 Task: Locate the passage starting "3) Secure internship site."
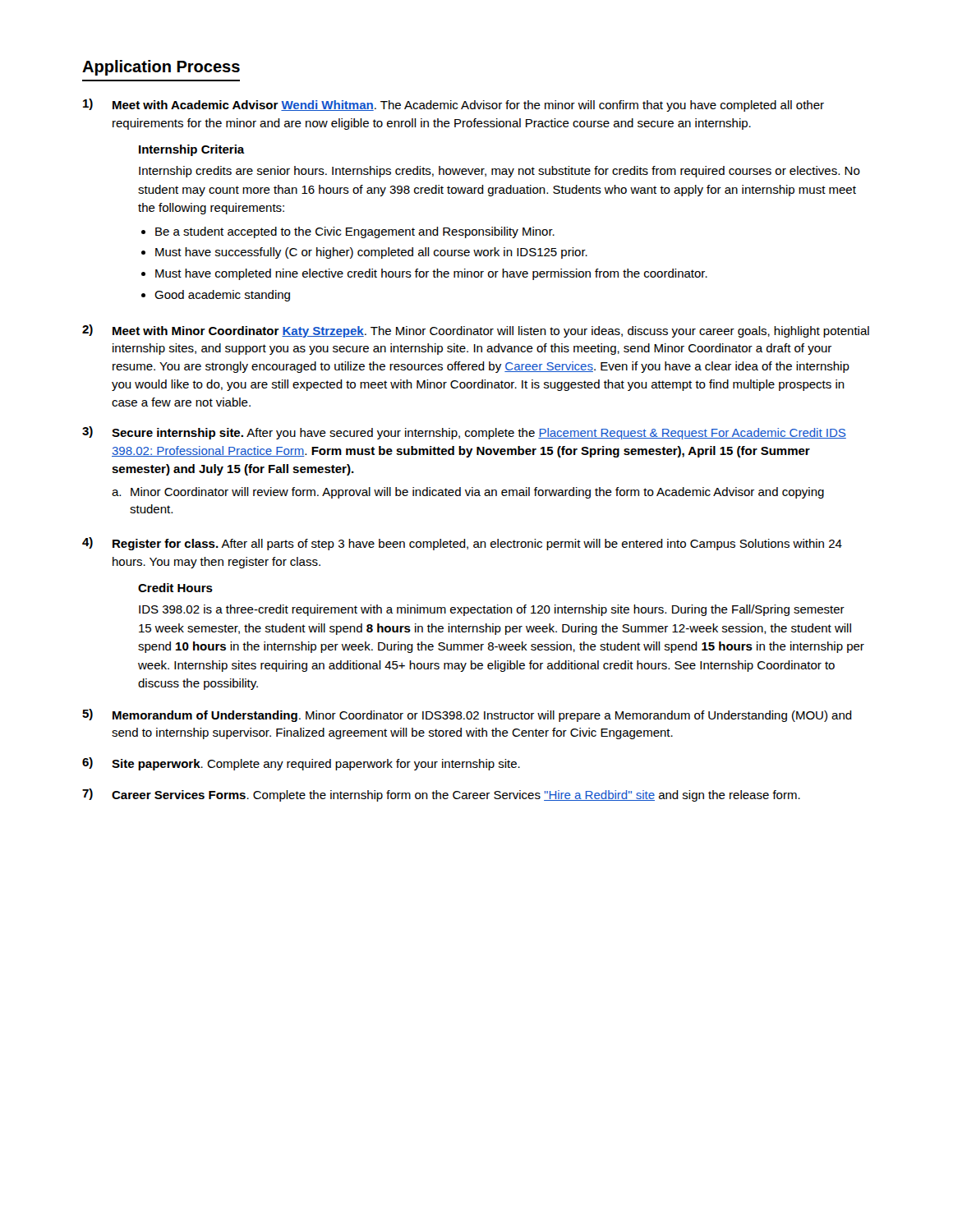[464, 433]
